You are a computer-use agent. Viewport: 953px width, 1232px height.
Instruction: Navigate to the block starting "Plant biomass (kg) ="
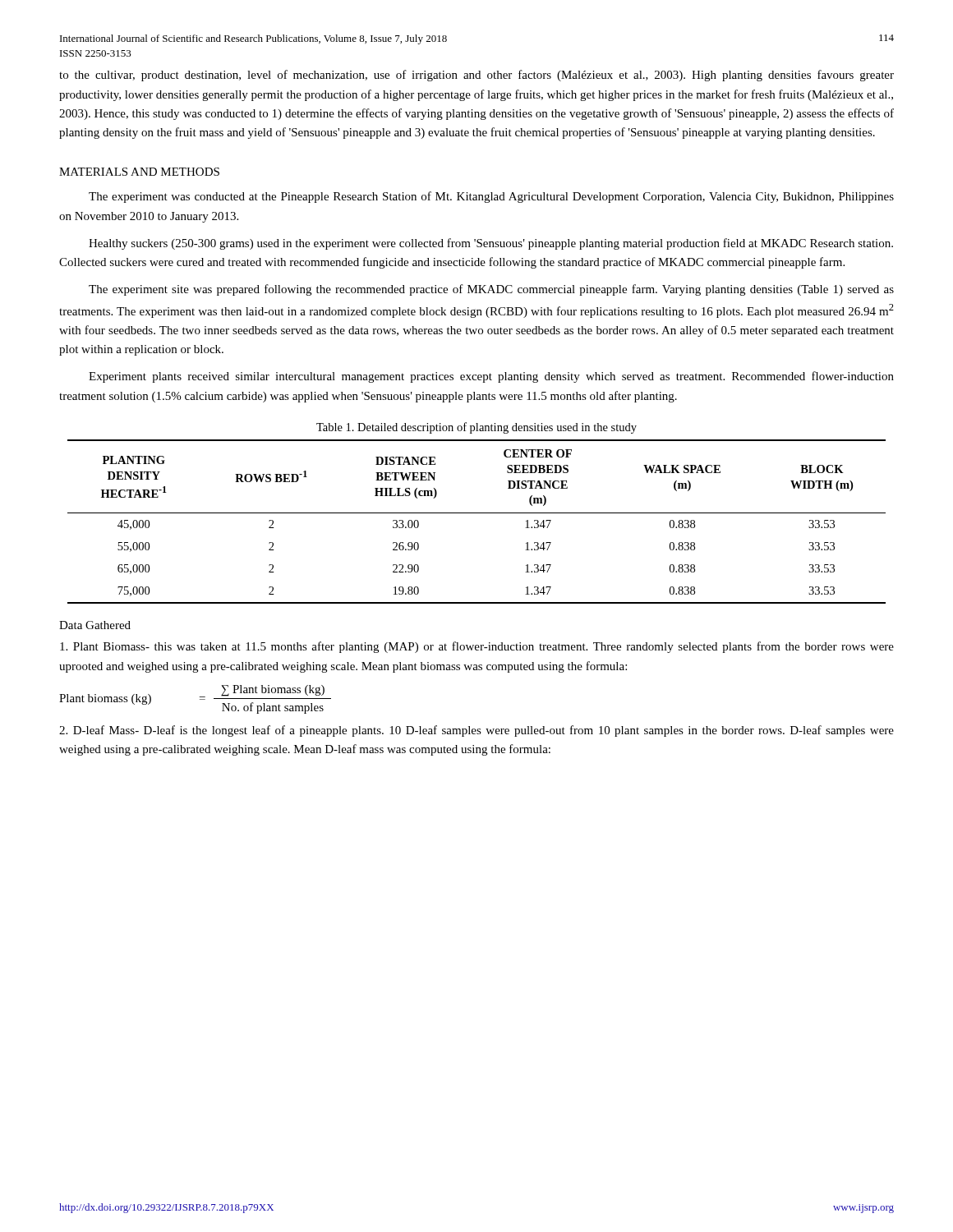coord(195,698)
